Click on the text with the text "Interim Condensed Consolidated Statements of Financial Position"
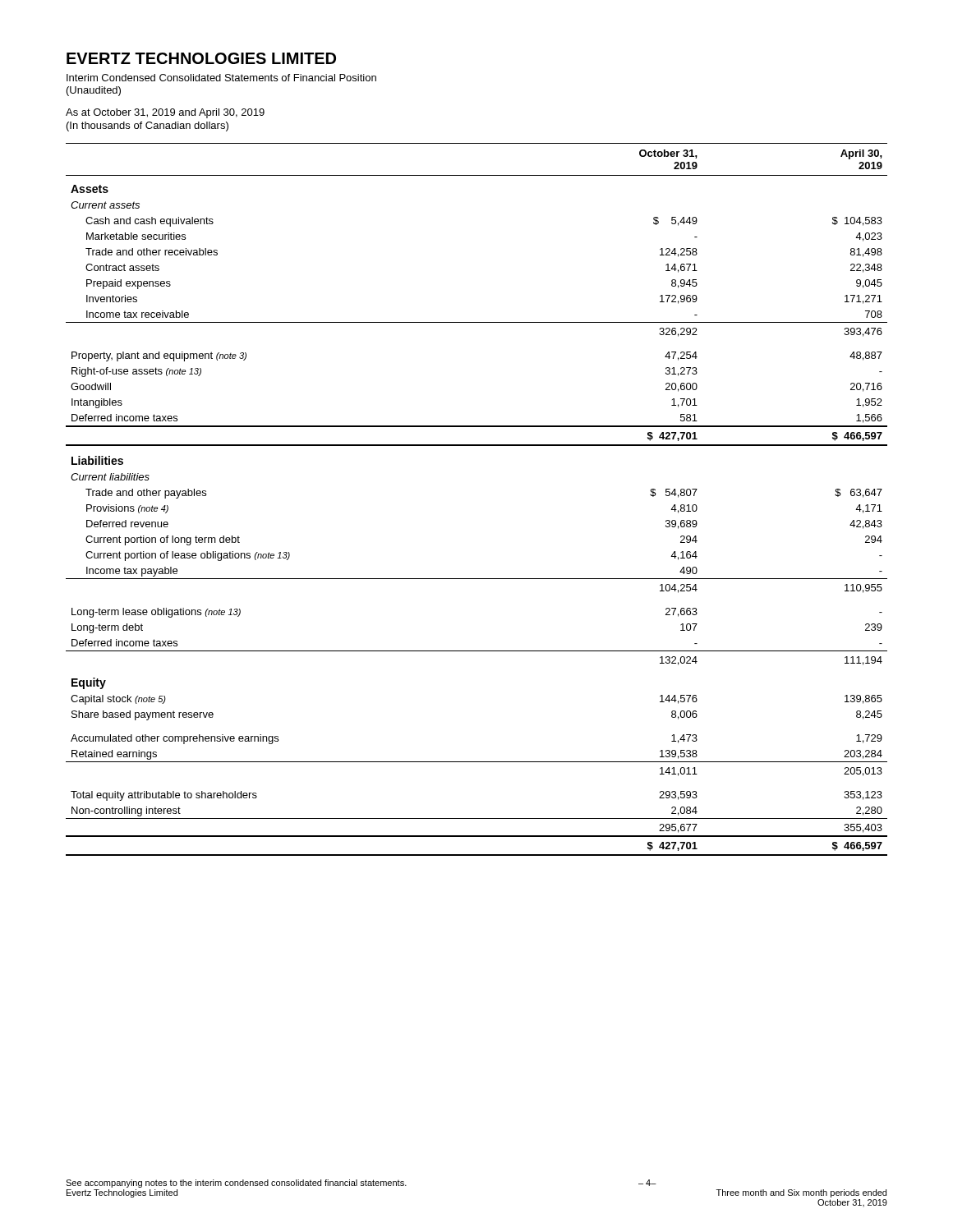Screen dimensions: 1232x953 (x=221, y=78)
